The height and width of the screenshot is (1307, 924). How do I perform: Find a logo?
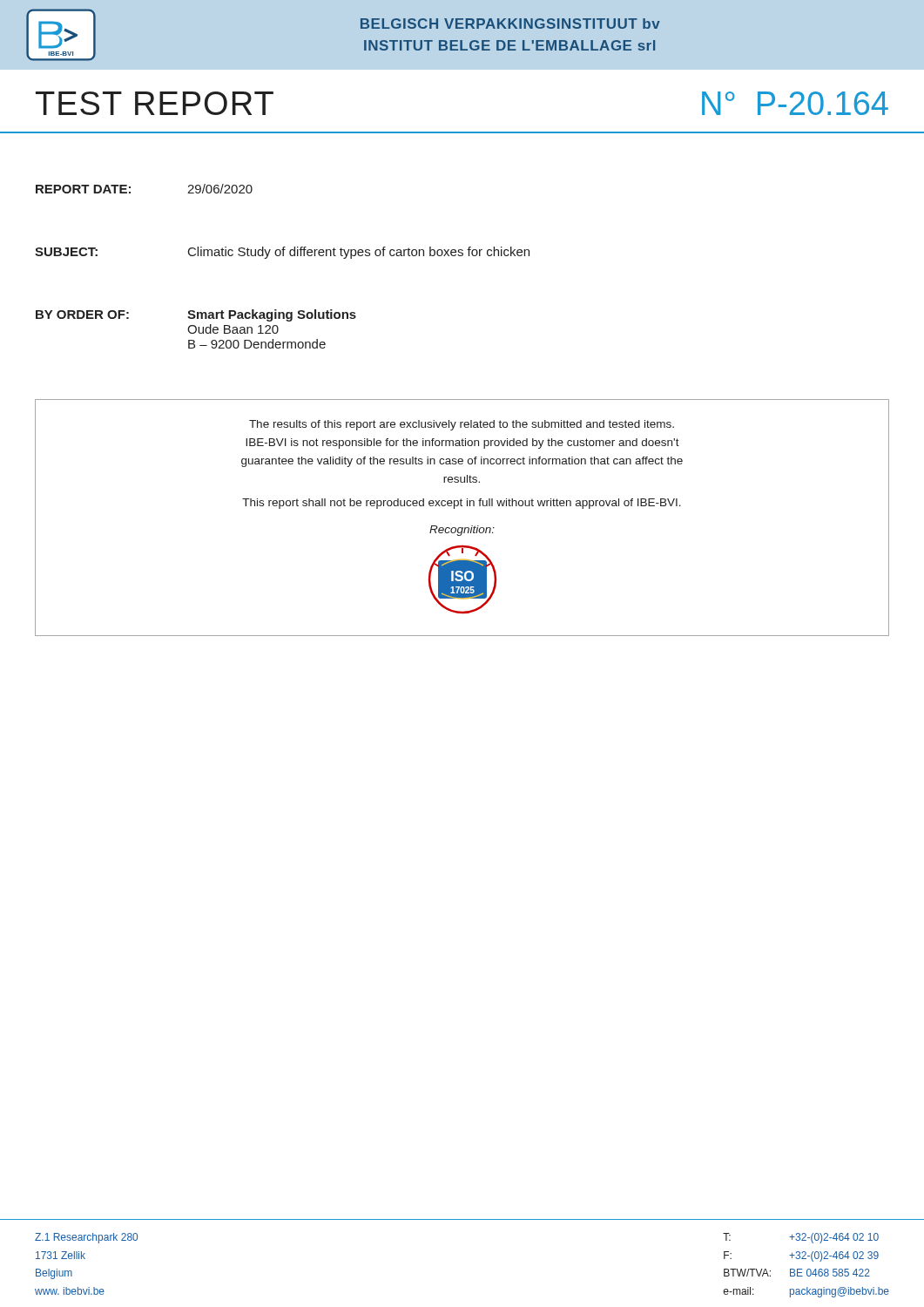pyautogui.click(x=462, y=582)
